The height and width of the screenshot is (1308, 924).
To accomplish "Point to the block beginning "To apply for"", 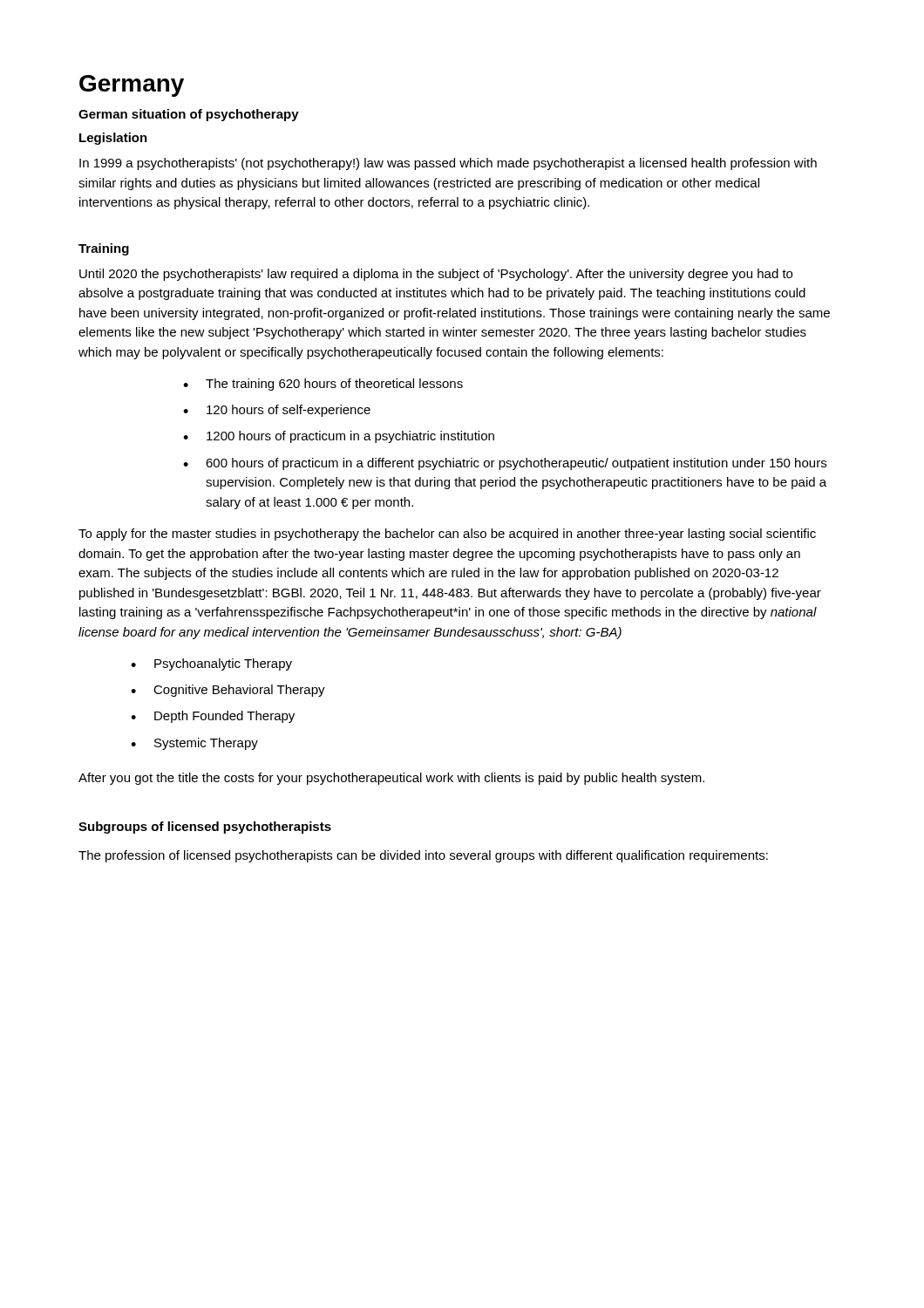I will [450, 582].
